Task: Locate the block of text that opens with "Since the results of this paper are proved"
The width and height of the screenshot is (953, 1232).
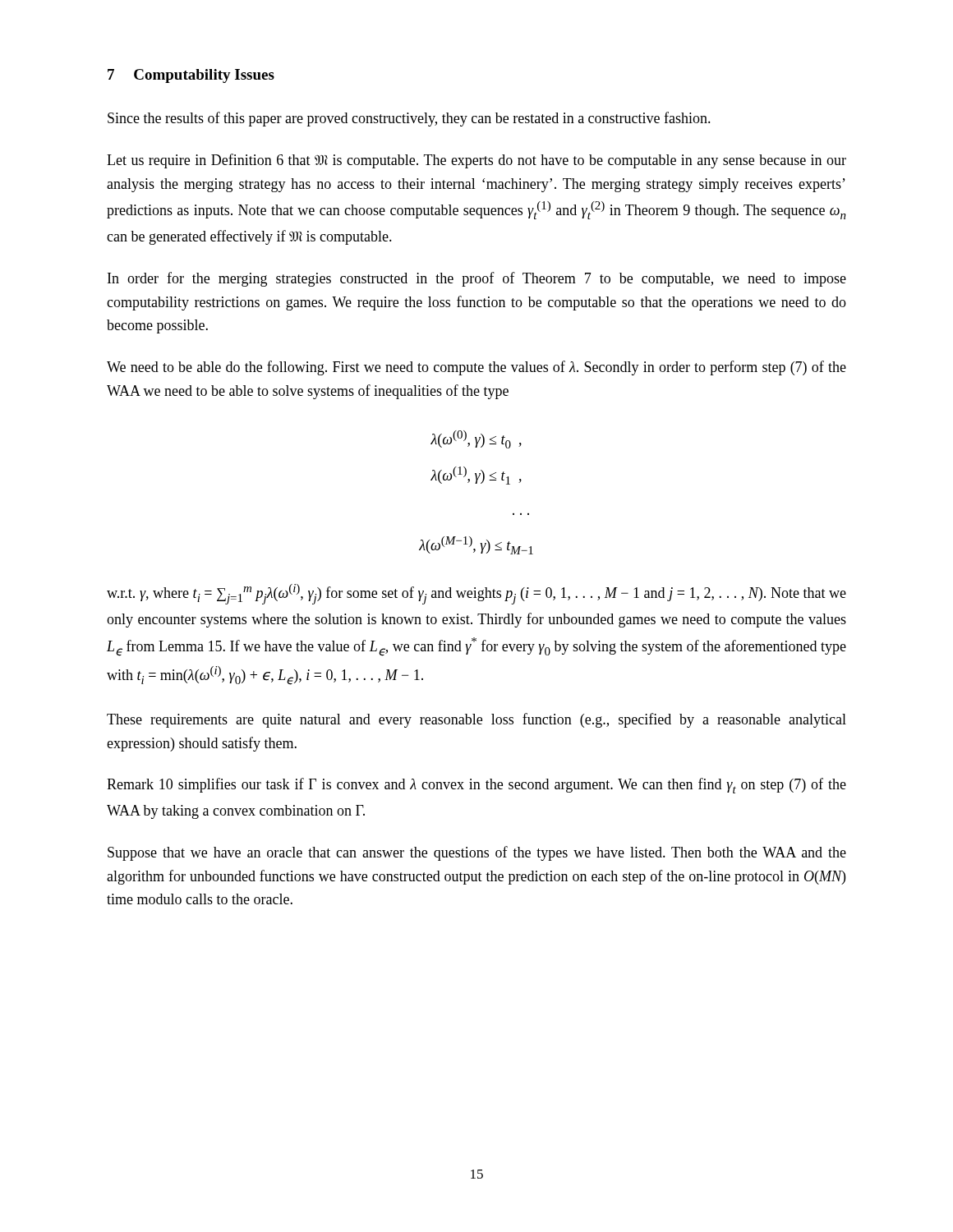Action: click(x=476, y=119)
